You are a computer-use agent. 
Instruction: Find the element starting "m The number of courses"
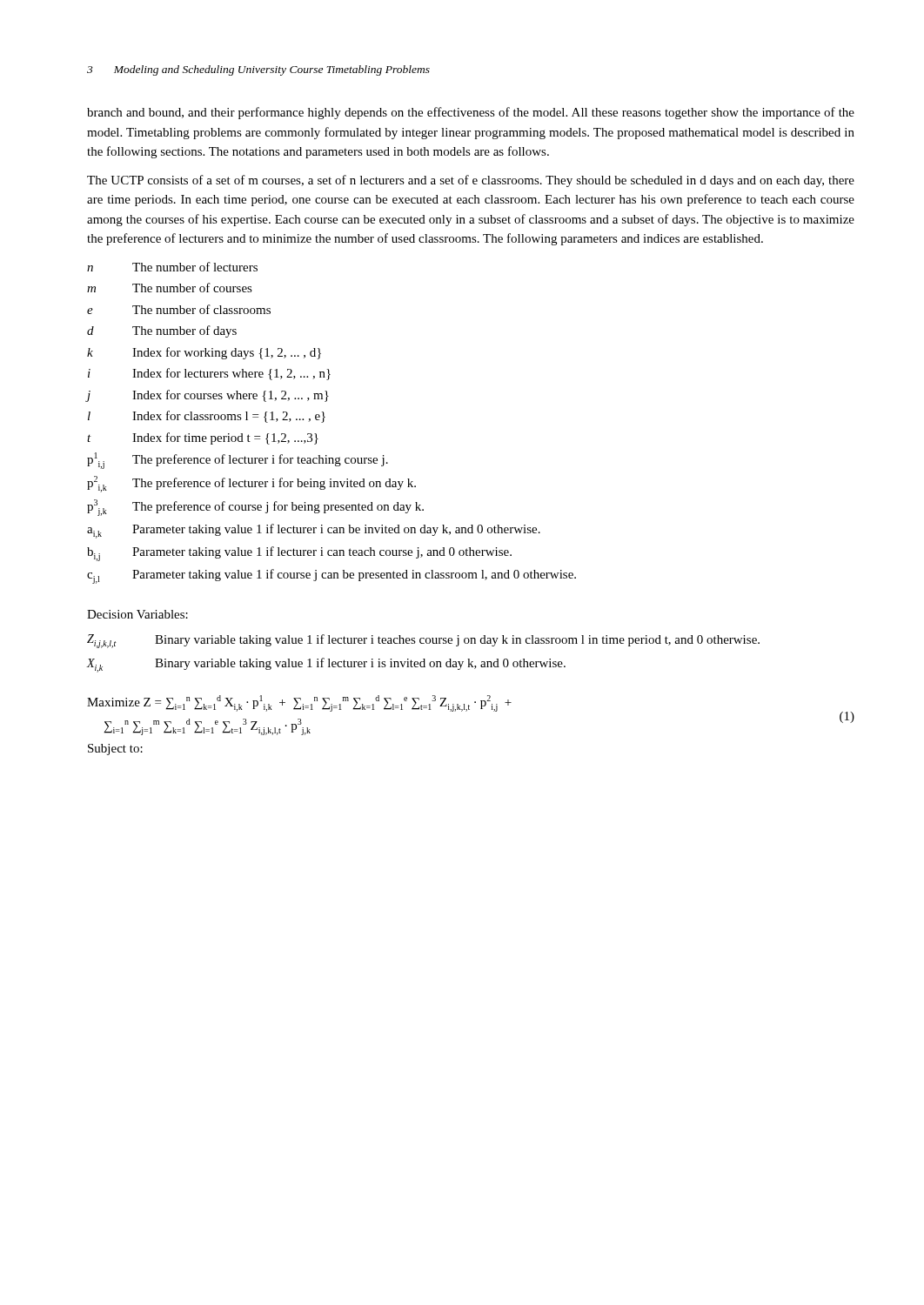pos(170,288)
